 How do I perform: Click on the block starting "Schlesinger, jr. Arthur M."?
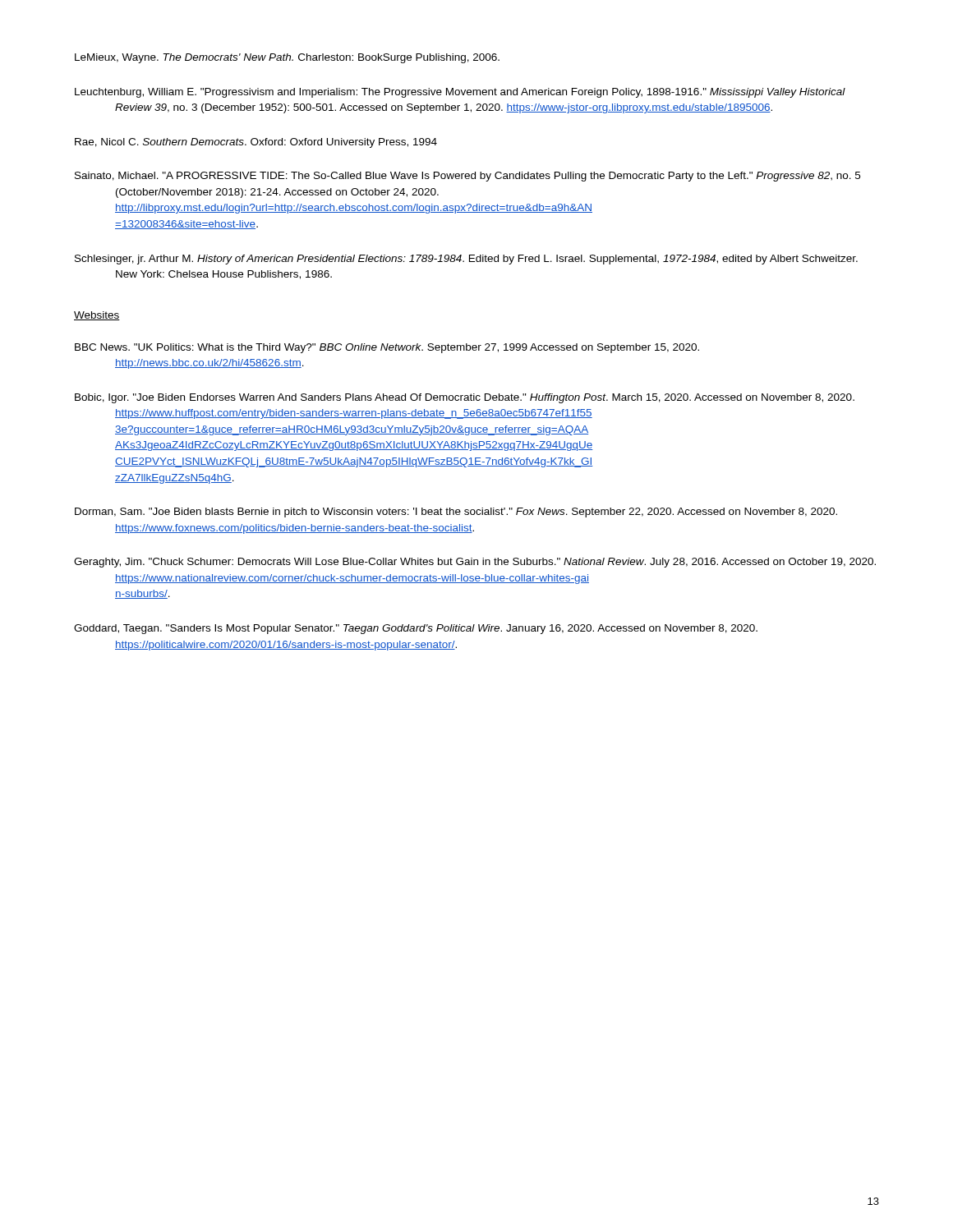coord(466,266)
